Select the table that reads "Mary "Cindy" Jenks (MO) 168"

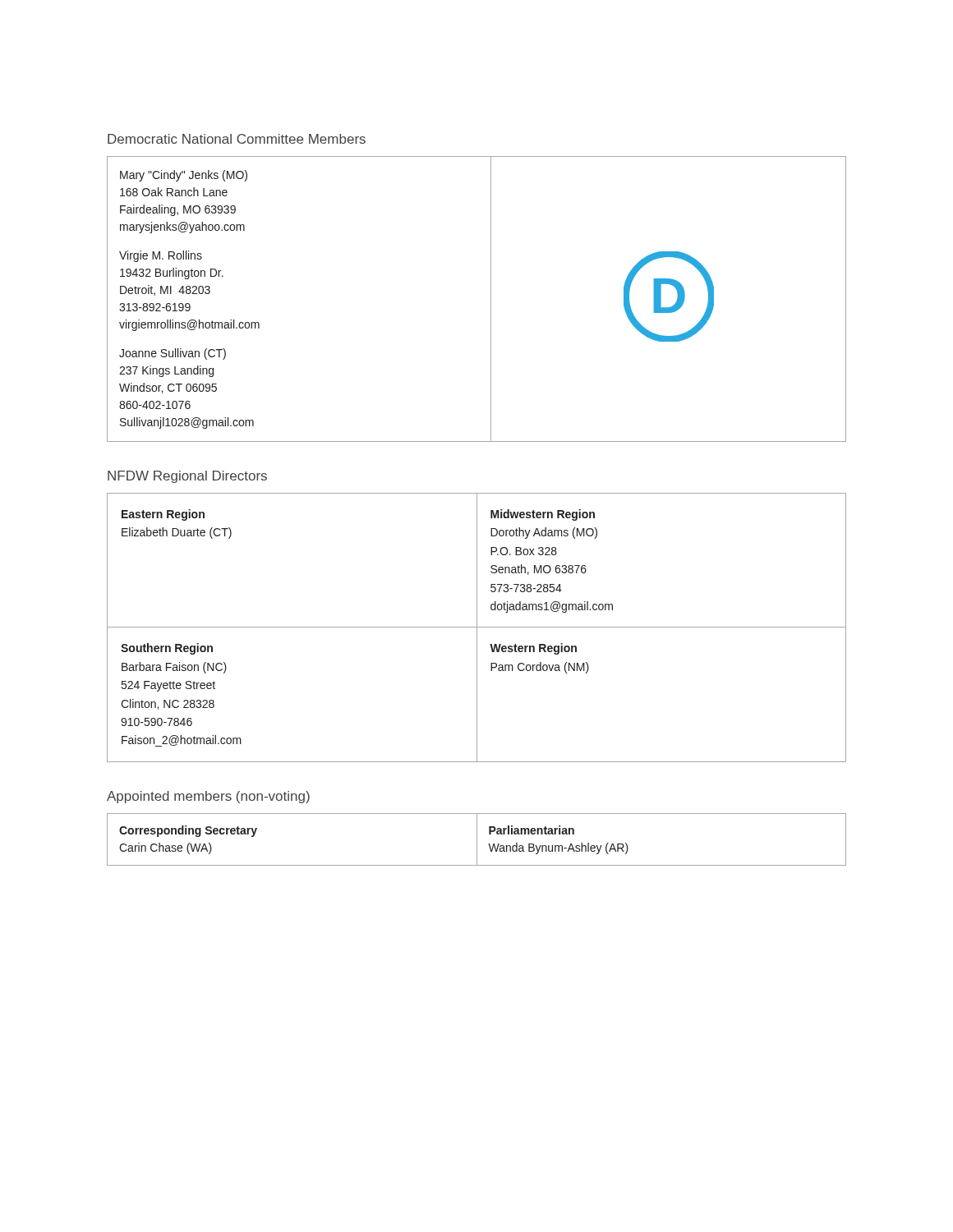click(476, 299)
